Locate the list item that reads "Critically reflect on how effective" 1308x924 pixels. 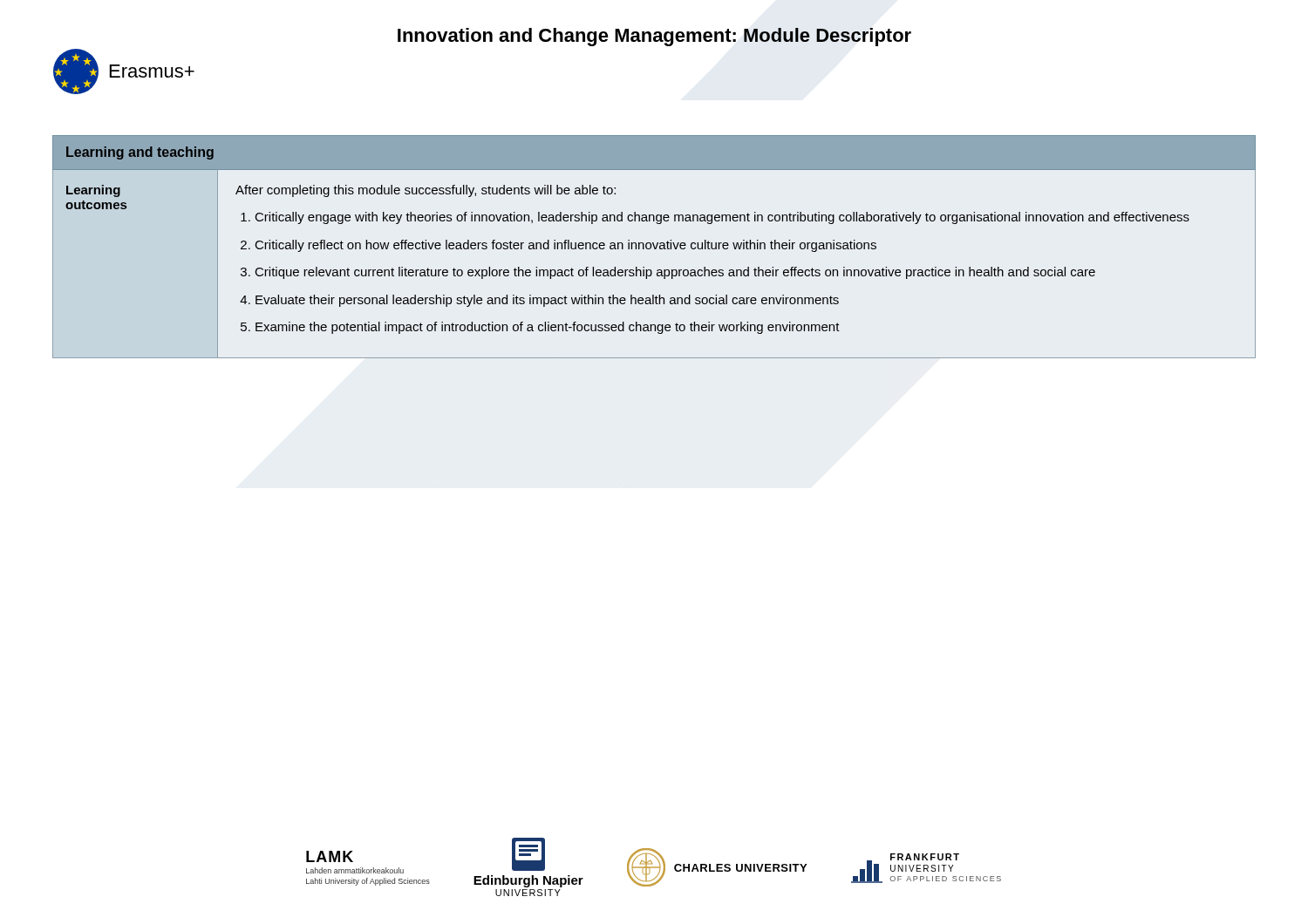(x=566, y=244)
